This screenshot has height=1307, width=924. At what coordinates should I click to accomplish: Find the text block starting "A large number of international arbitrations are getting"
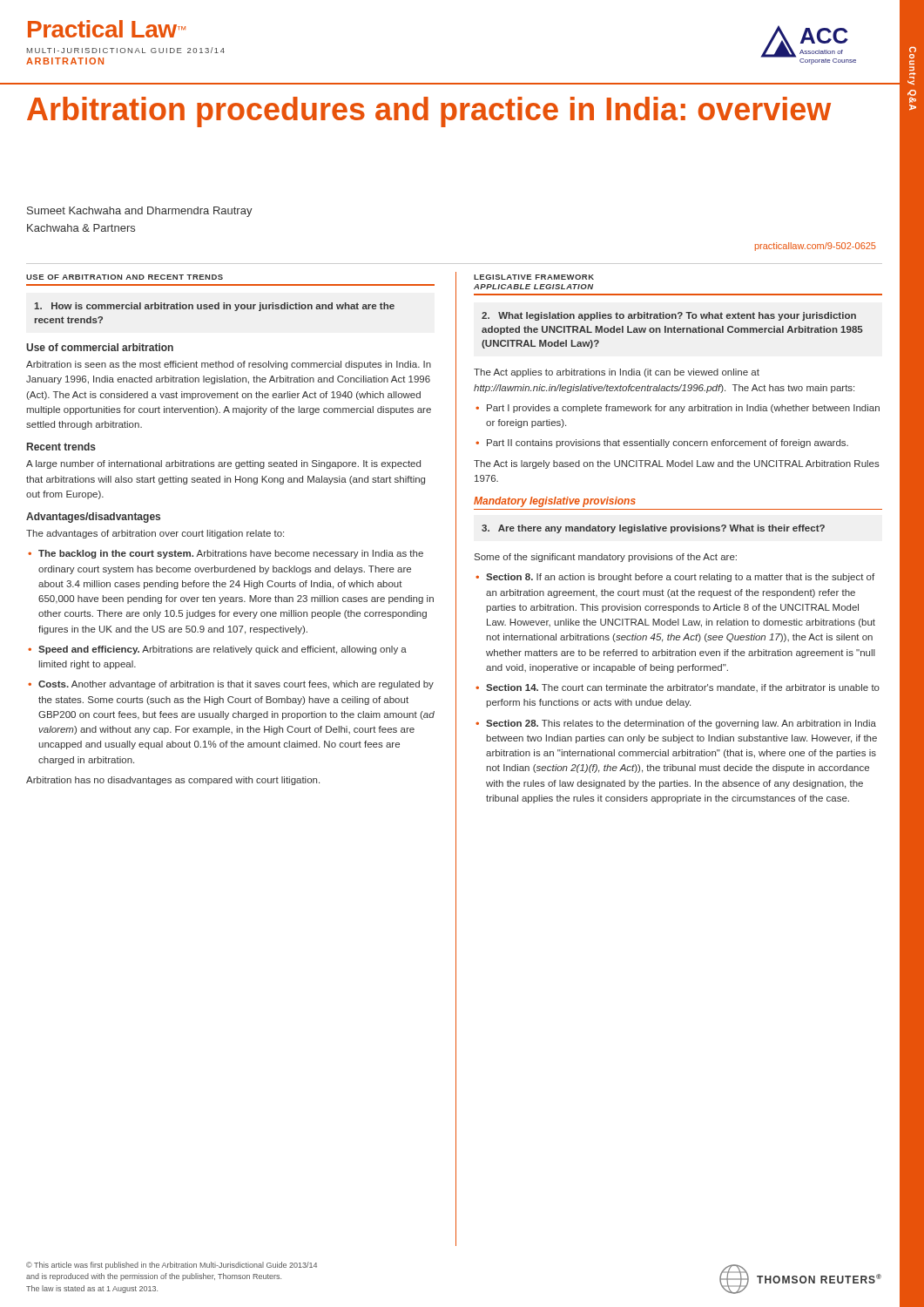pyautogui.click(x=230, y=479)
